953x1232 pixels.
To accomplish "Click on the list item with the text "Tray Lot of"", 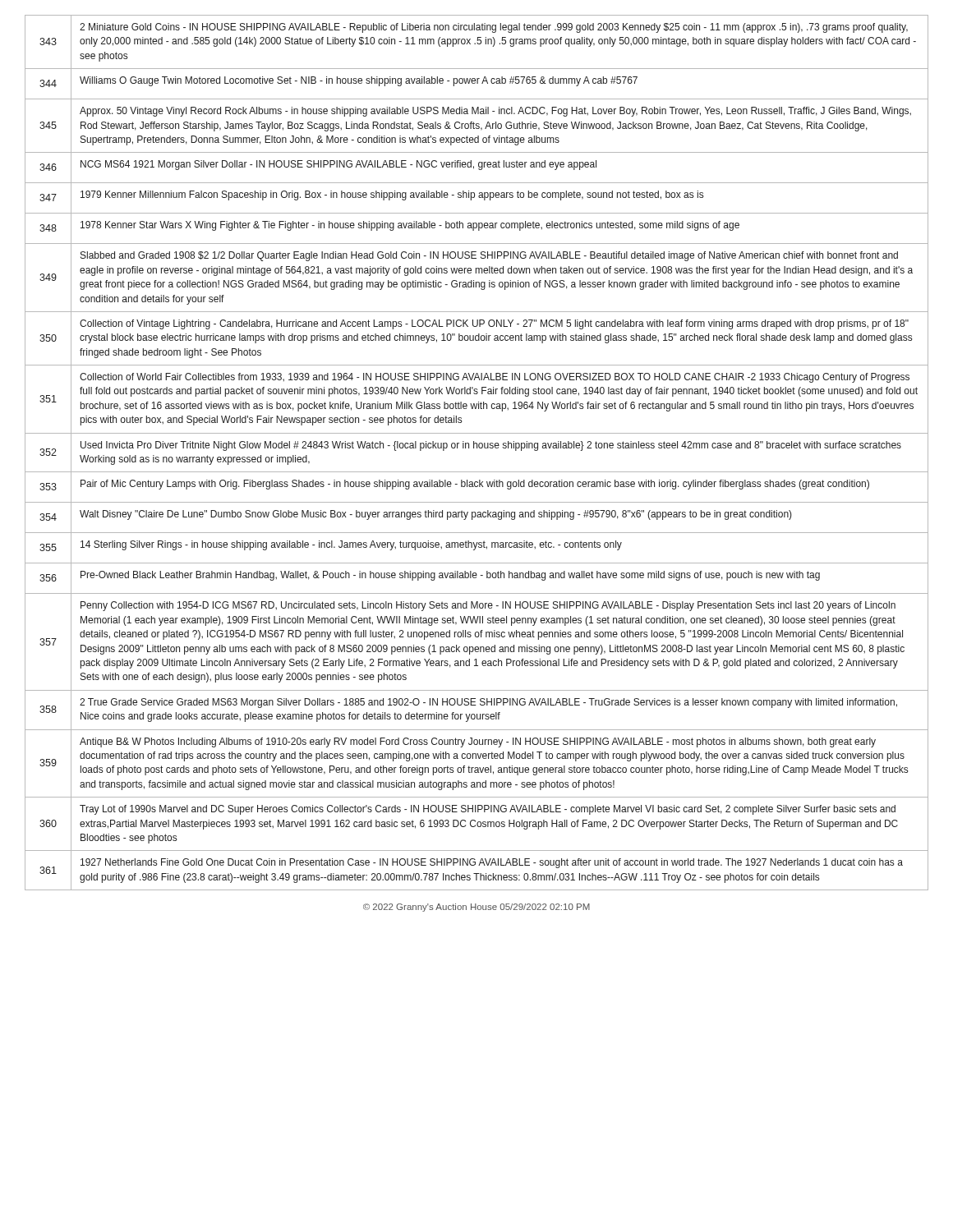I will pos(489,823).
